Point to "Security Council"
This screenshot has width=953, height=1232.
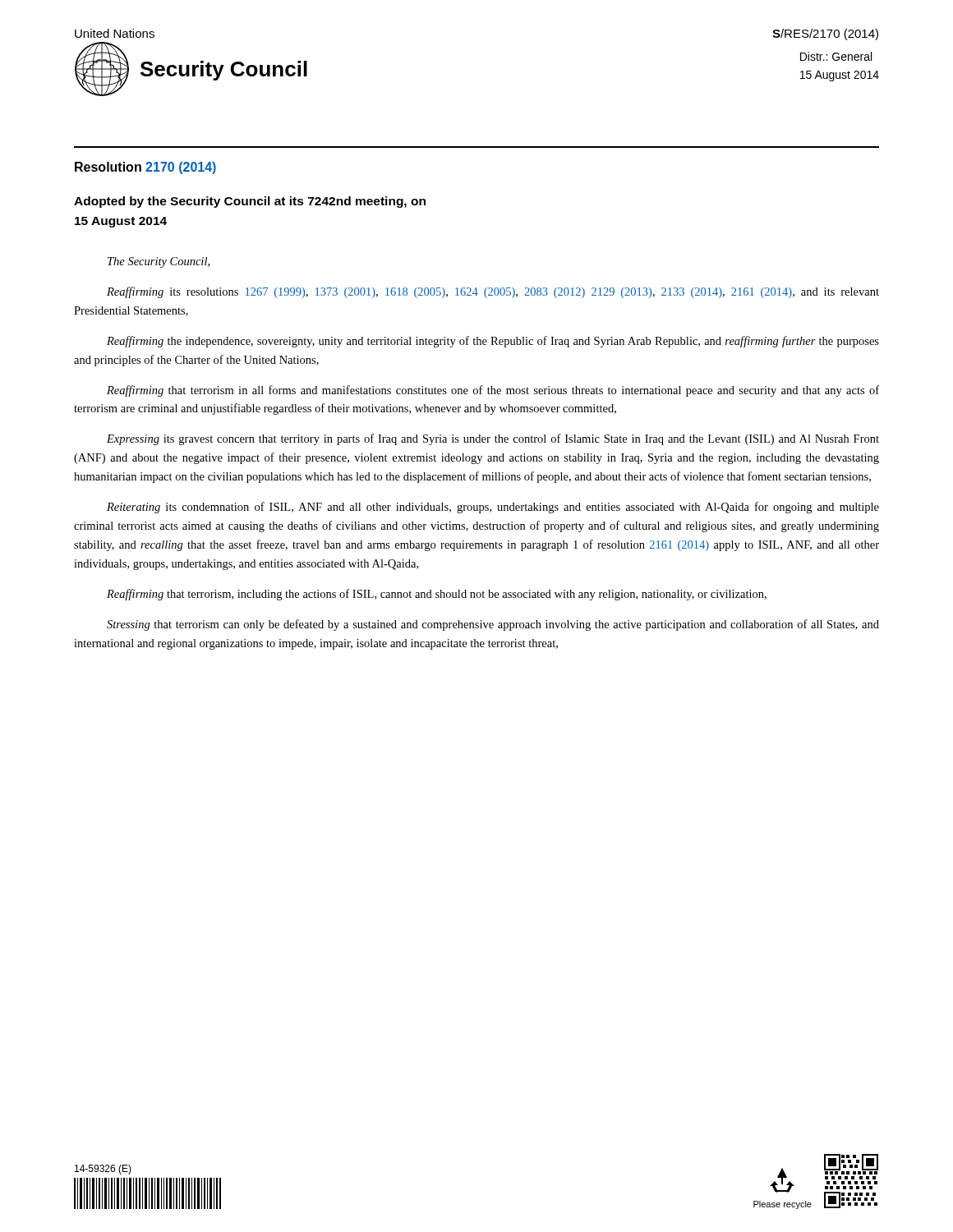click(x=191, y=69)
